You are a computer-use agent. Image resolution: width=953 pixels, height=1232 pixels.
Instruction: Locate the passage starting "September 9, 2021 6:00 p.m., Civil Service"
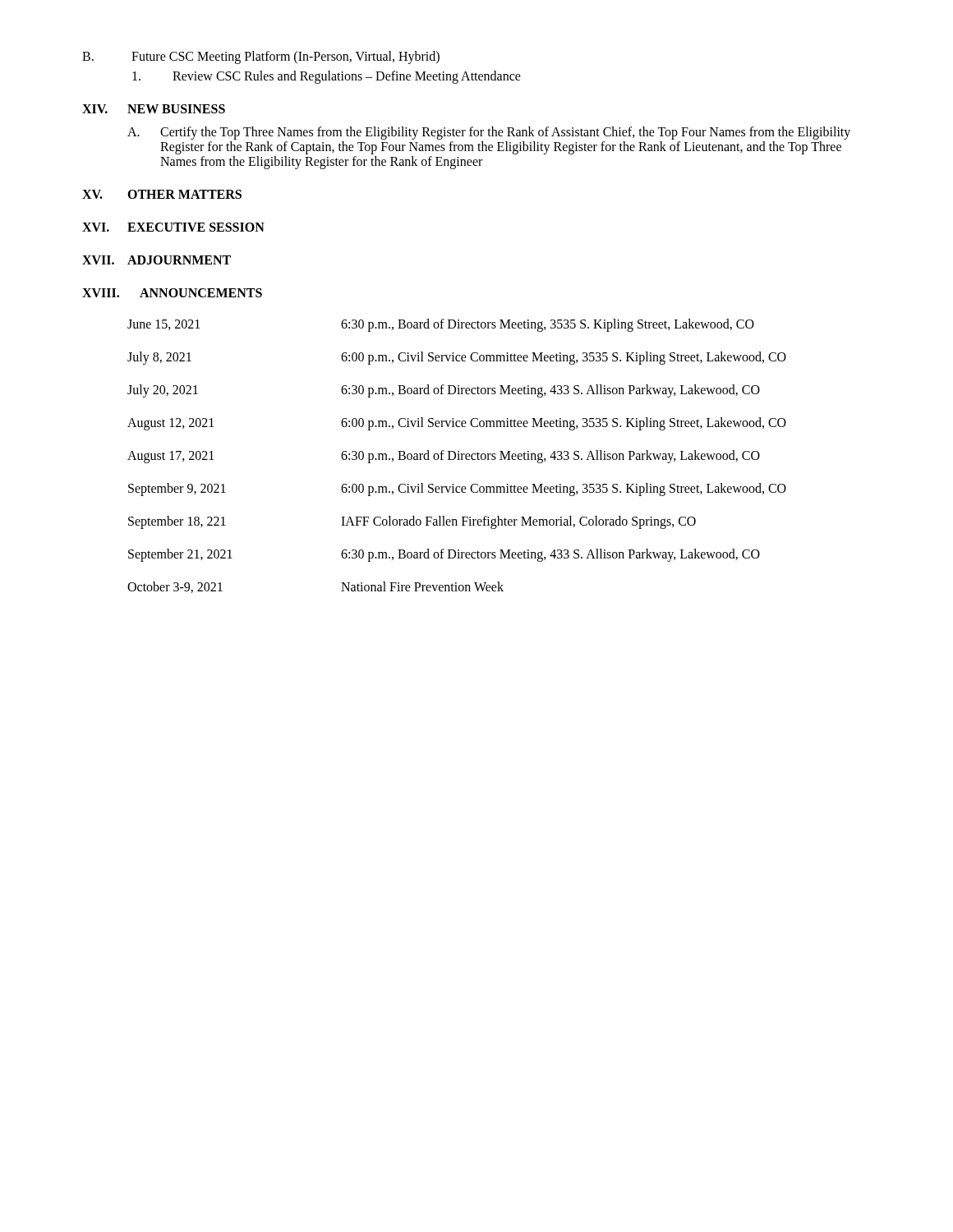[x=522, y=489]
